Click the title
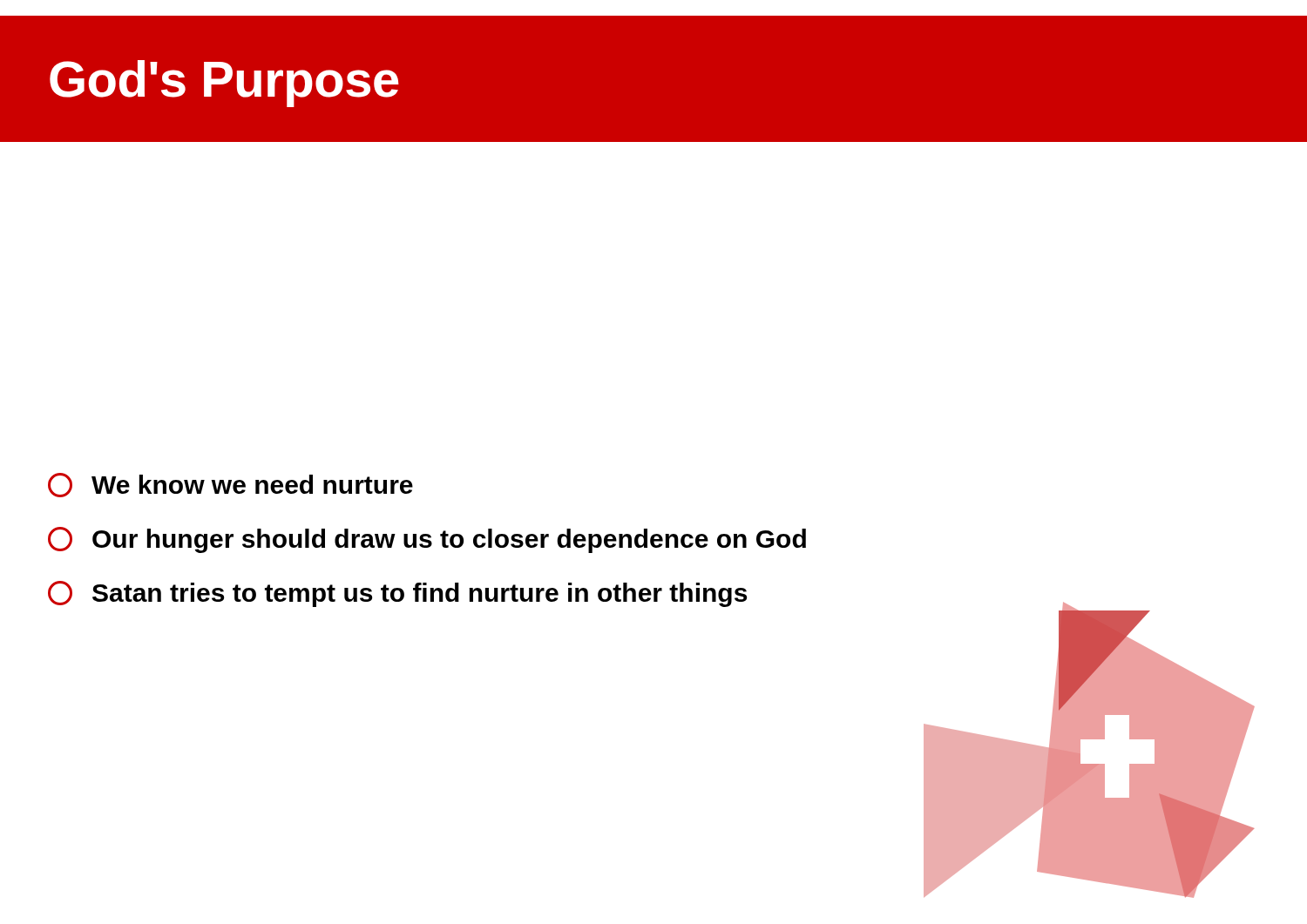This screenshot has width=1307, height=924. point(224,79)
